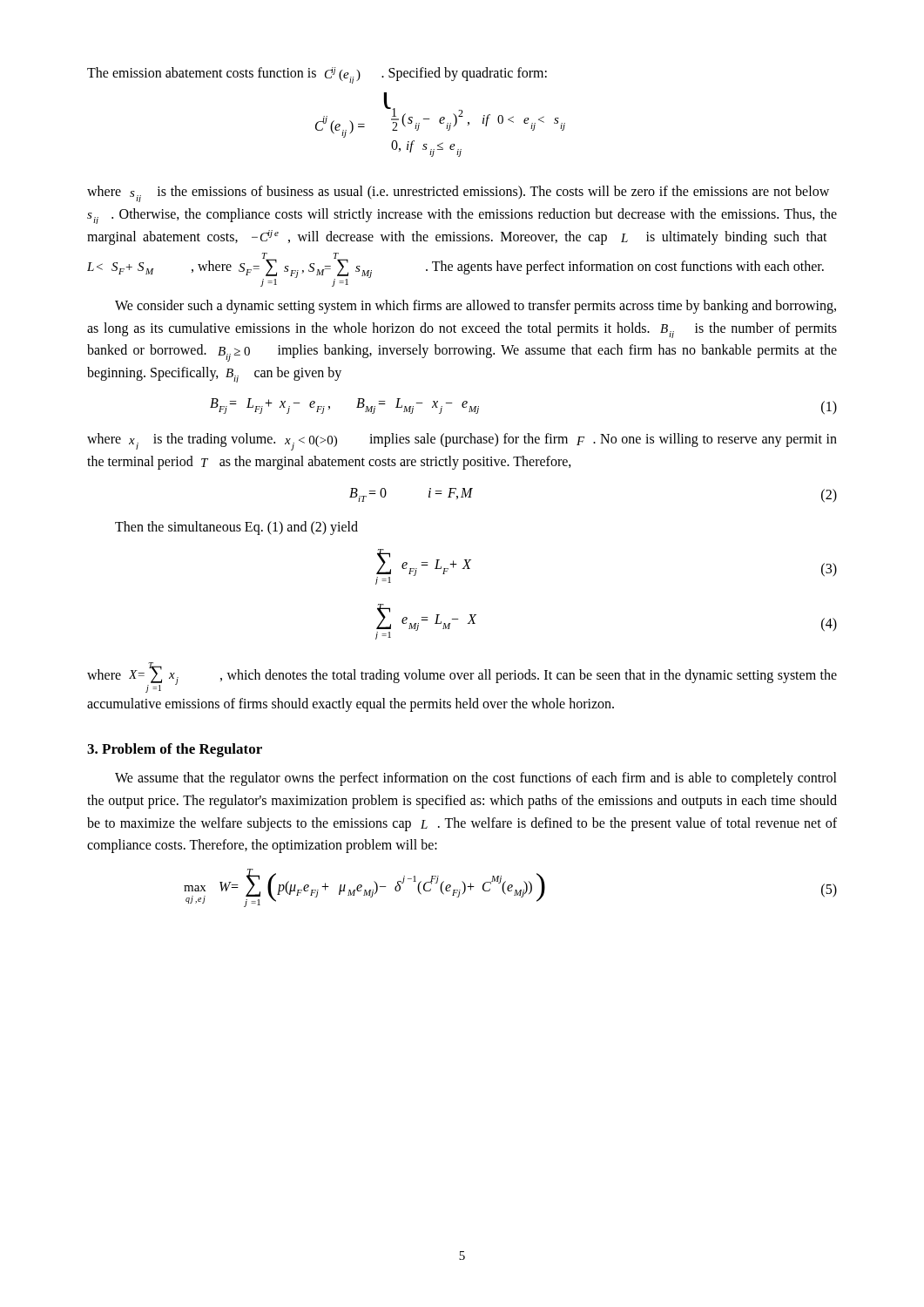Viewport: 924px width, 1307px height.
Task: Click on the formula containing "max q j , e j W"
Action: click(510, 887)
